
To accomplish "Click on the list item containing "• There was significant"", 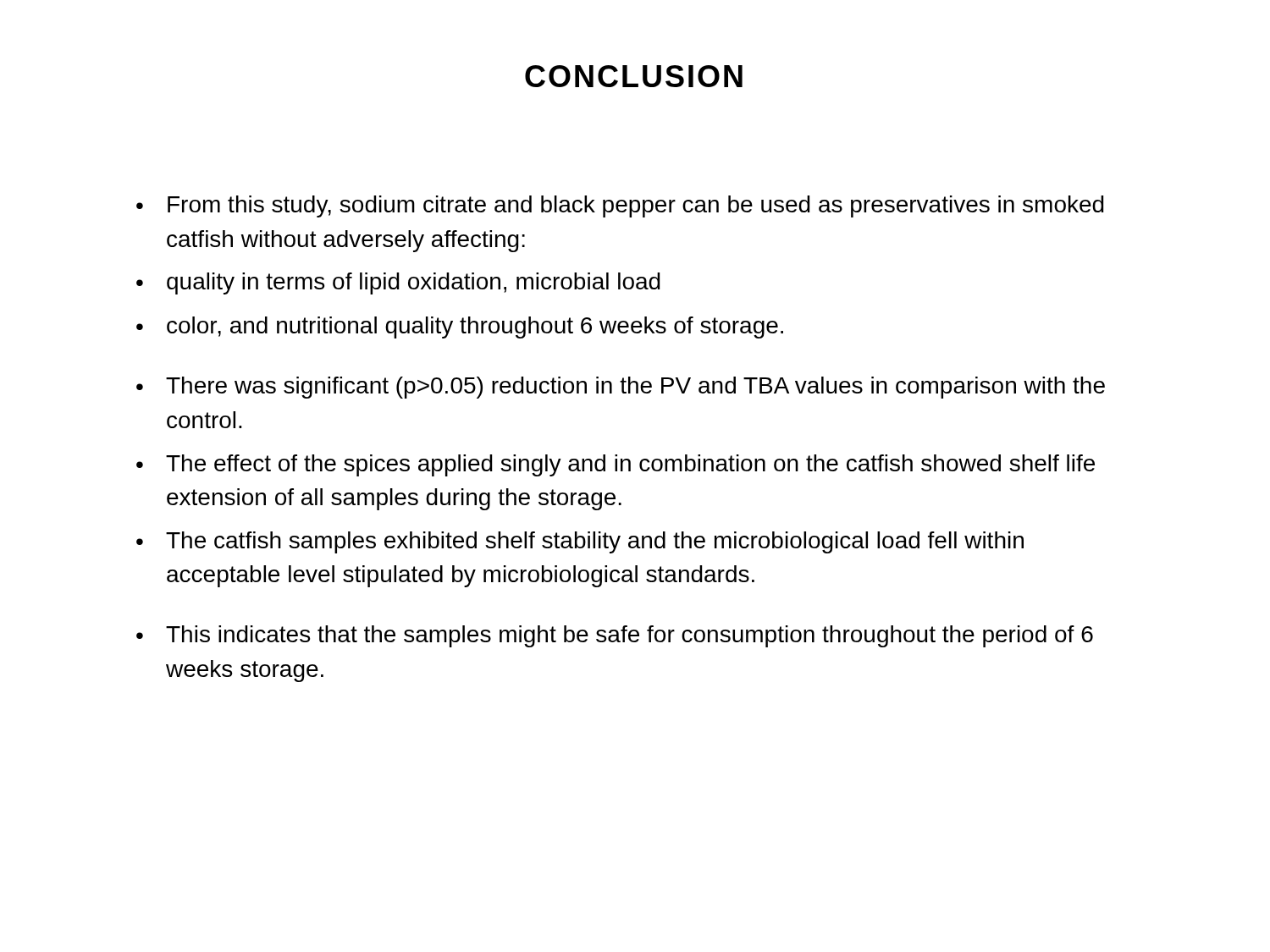I will click(635, 404).
